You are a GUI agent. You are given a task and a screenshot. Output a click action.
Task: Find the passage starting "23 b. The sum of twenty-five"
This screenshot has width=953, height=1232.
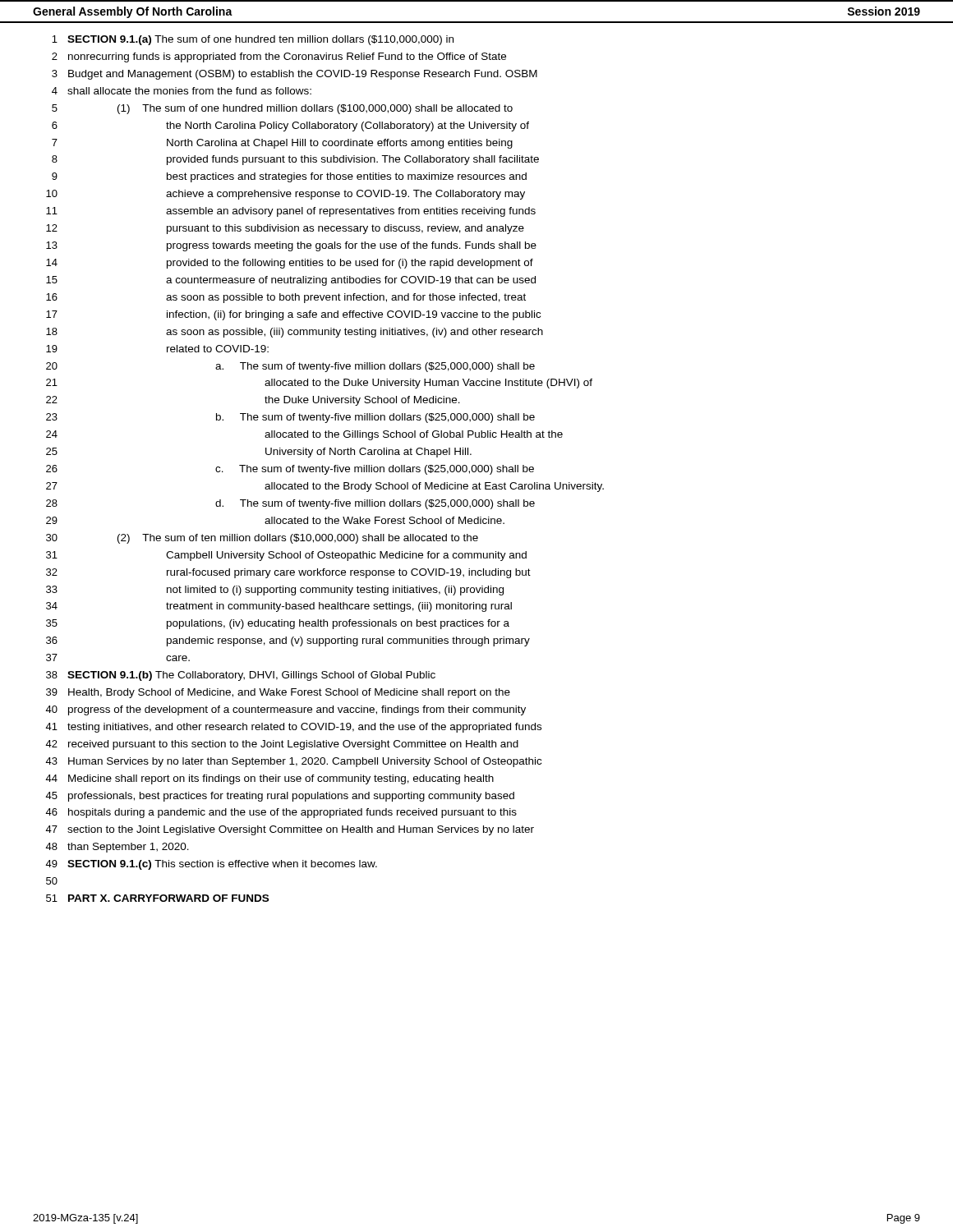pyautogui.click(x=476, y=418)
